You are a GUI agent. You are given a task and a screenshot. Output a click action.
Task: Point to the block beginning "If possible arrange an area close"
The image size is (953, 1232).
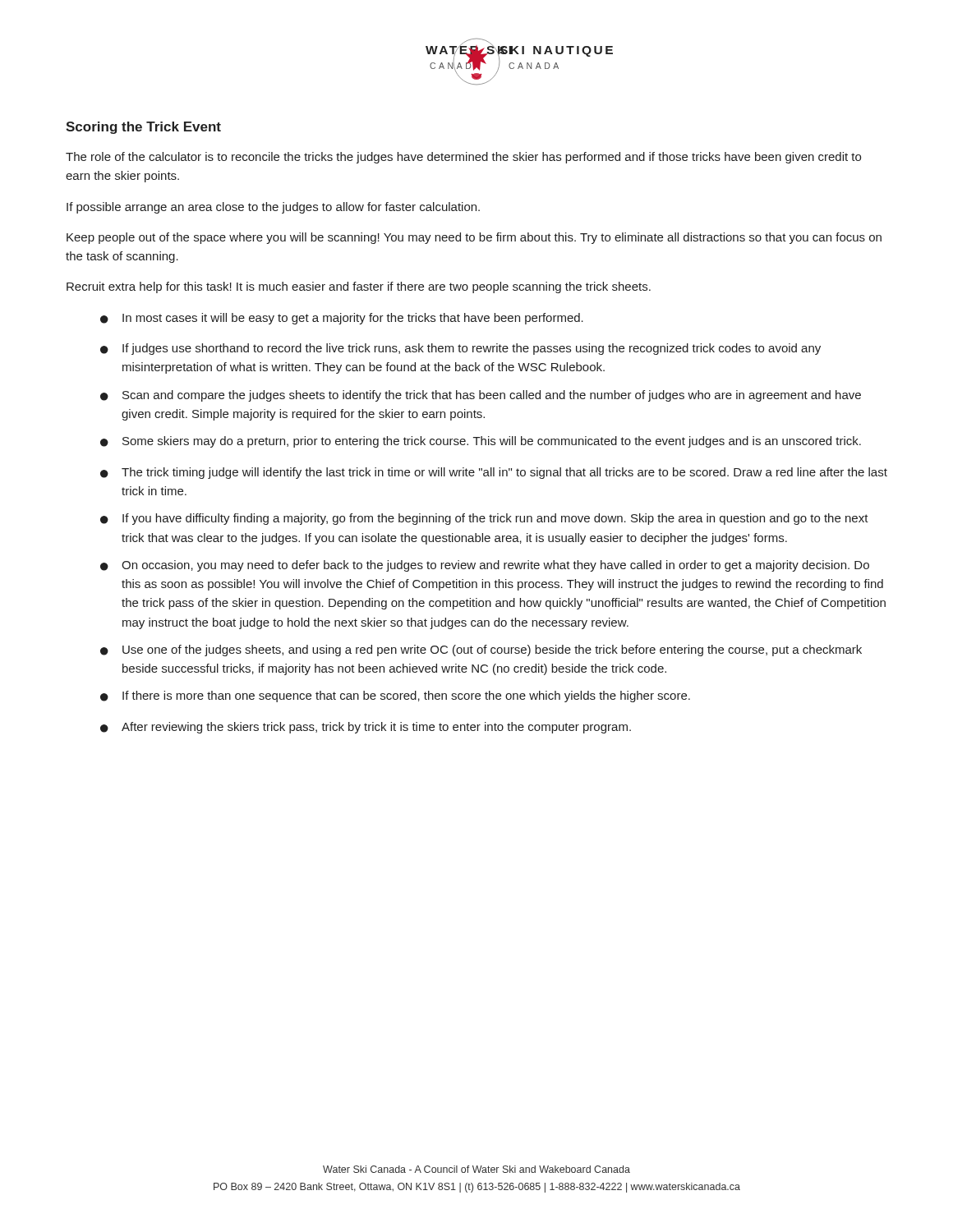coord(273,206)
